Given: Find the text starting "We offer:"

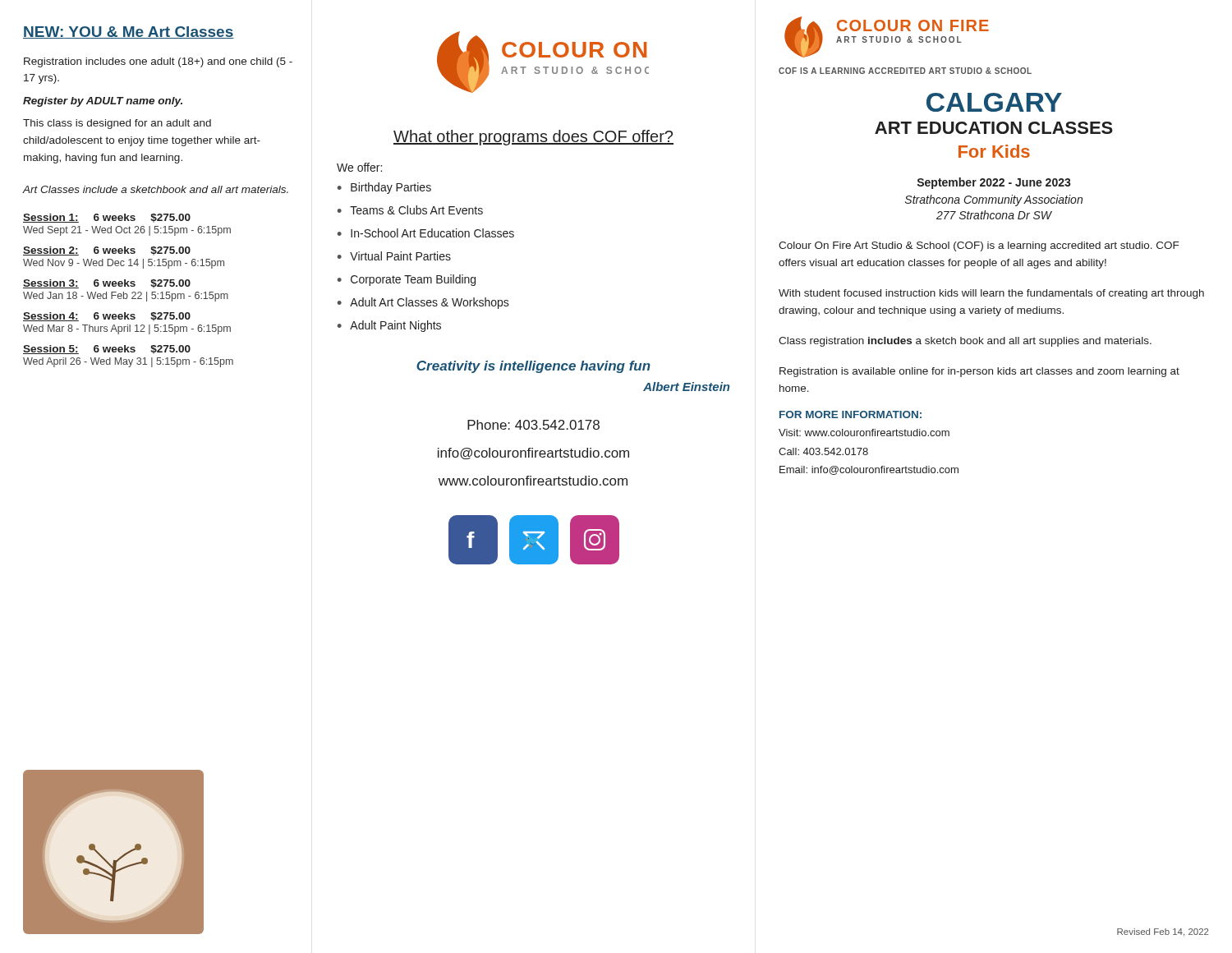Looking at the screenshot, I should 360,168.
